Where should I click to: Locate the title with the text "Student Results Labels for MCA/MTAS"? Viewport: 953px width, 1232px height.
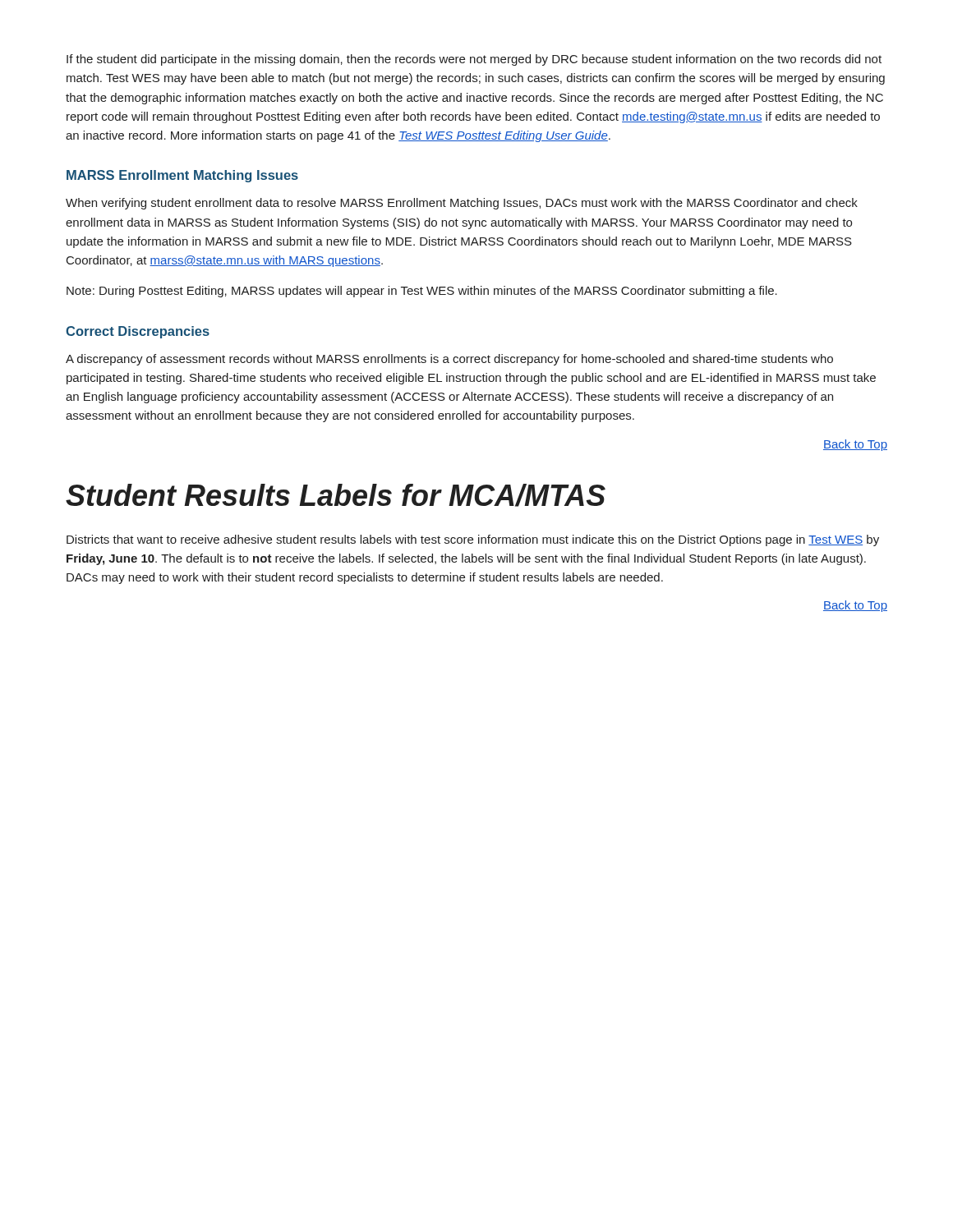pos(336,495)
